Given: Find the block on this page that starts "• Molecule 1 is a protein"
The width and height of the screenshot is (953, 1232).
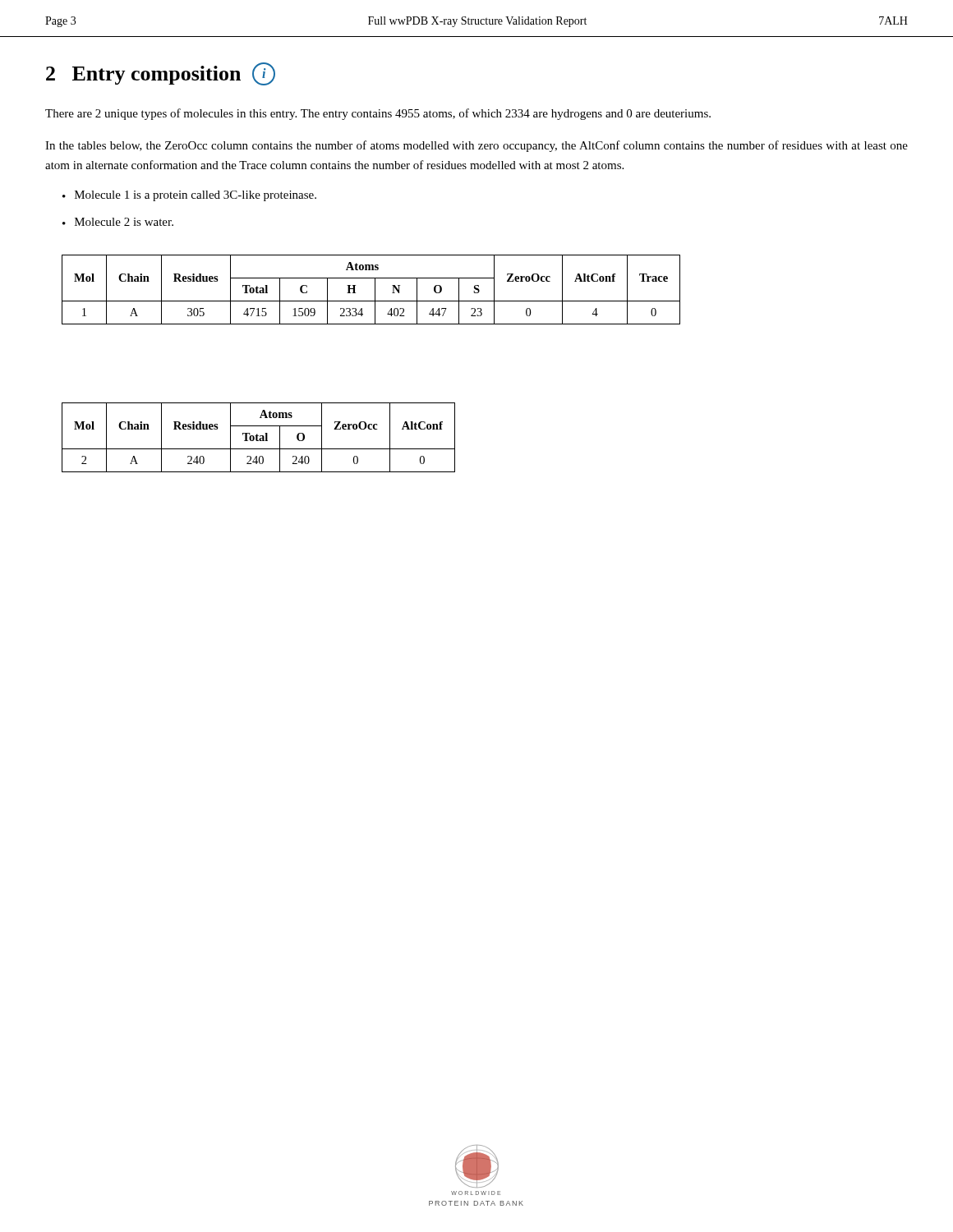Looking at the screenshot, I should pos(189,196).
